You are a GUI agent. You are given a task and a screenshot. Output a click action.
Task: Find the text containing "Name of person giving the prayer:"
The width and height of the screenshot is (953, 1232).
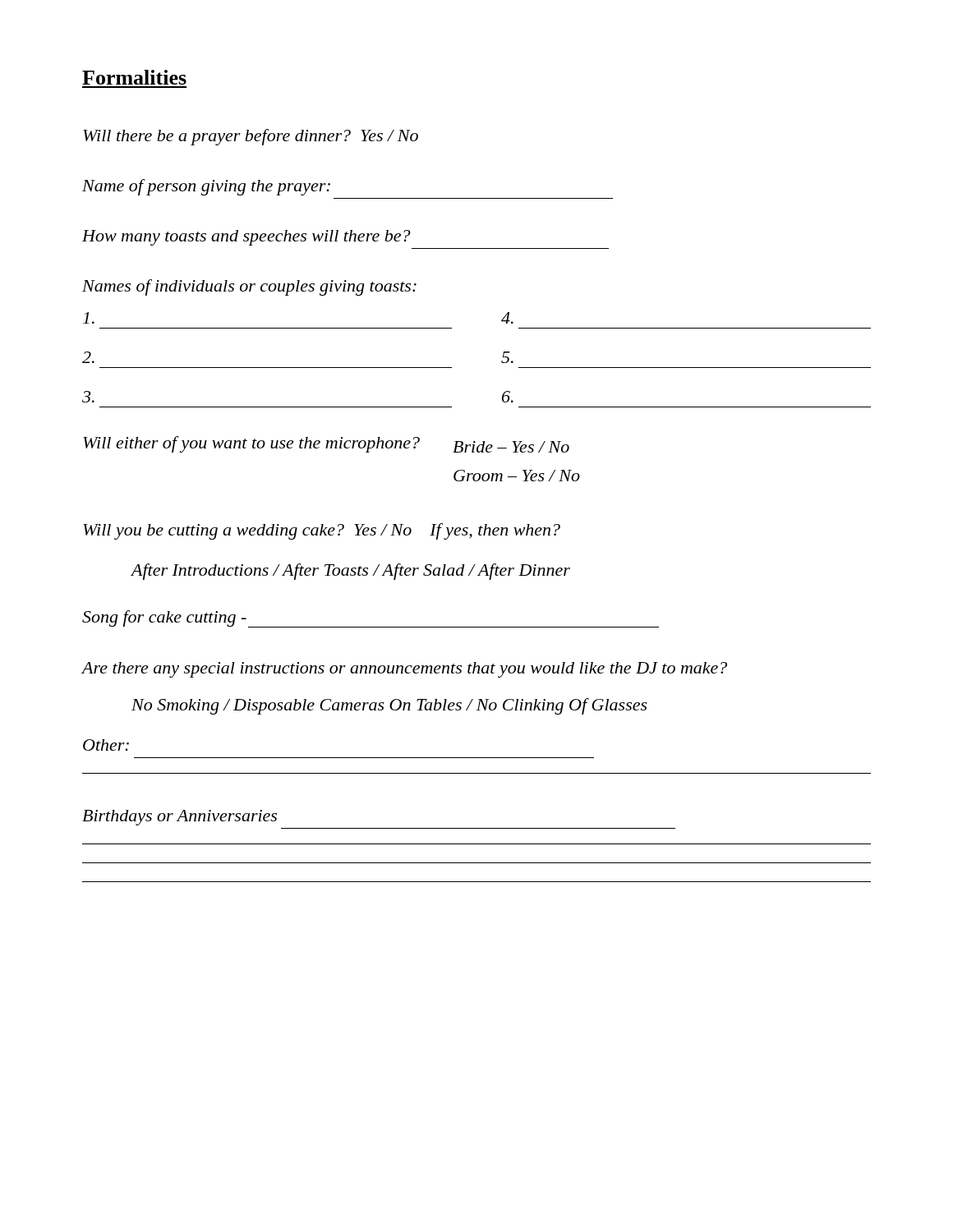[x=206, y=187]
